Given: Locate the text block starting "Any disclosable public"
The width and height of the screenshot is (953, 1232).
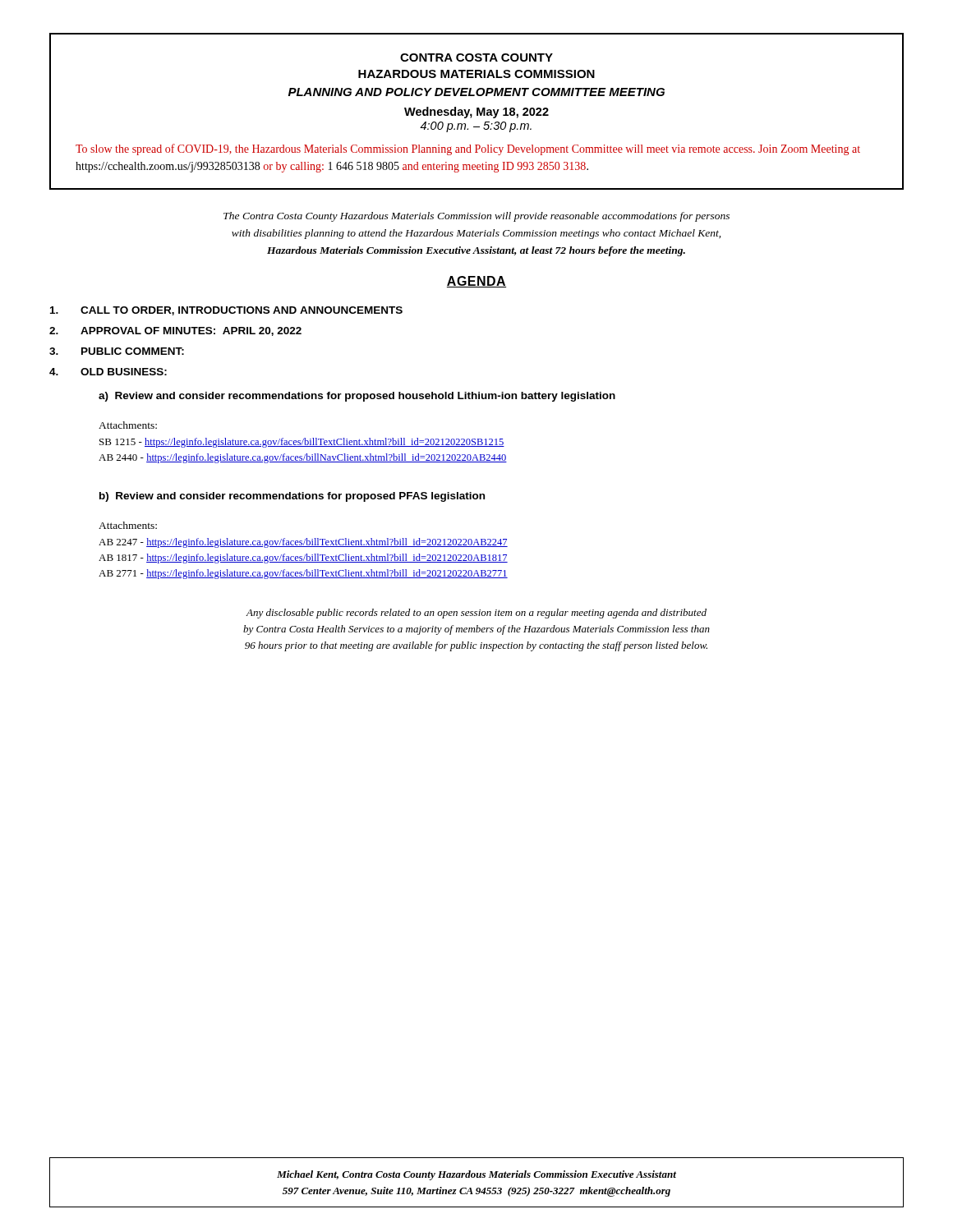Looking at the screenshot, I should [x=476, y=629].
